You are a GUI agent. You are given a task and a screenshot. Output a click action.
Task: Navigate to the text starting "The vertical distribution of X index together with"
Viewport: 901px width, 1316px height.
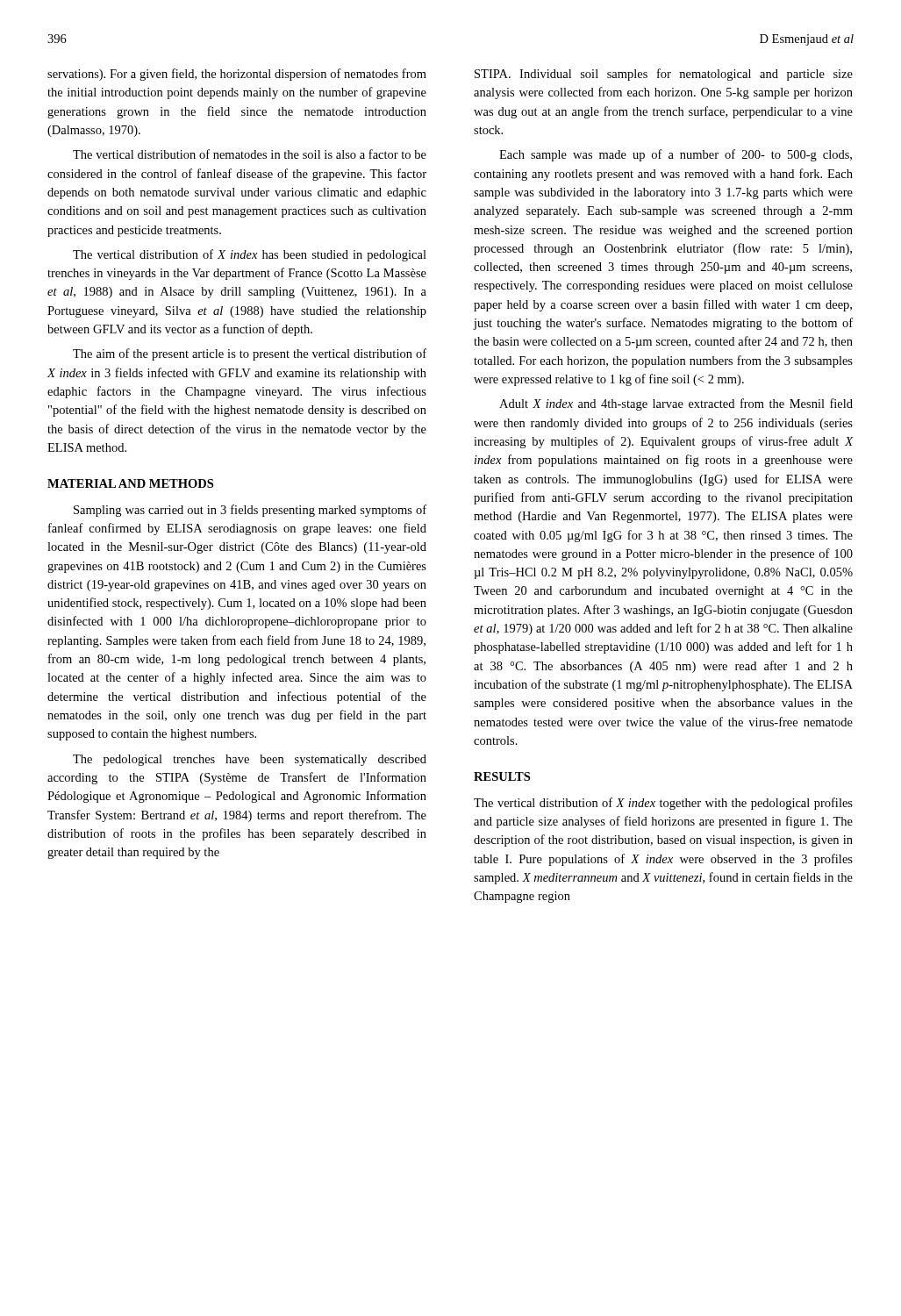click(663, 850)
